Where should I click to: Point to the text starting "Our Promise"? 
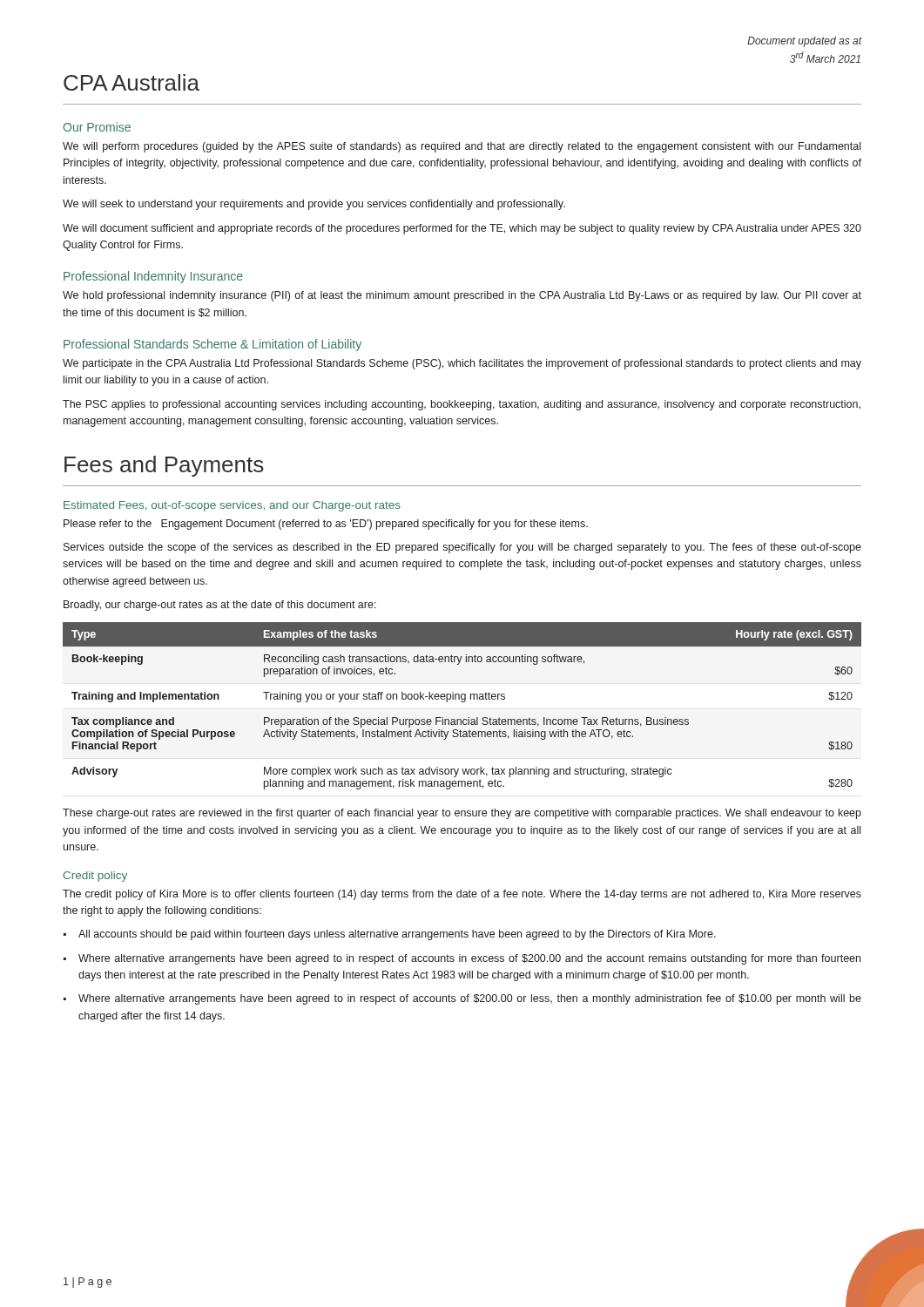(97, 127)
